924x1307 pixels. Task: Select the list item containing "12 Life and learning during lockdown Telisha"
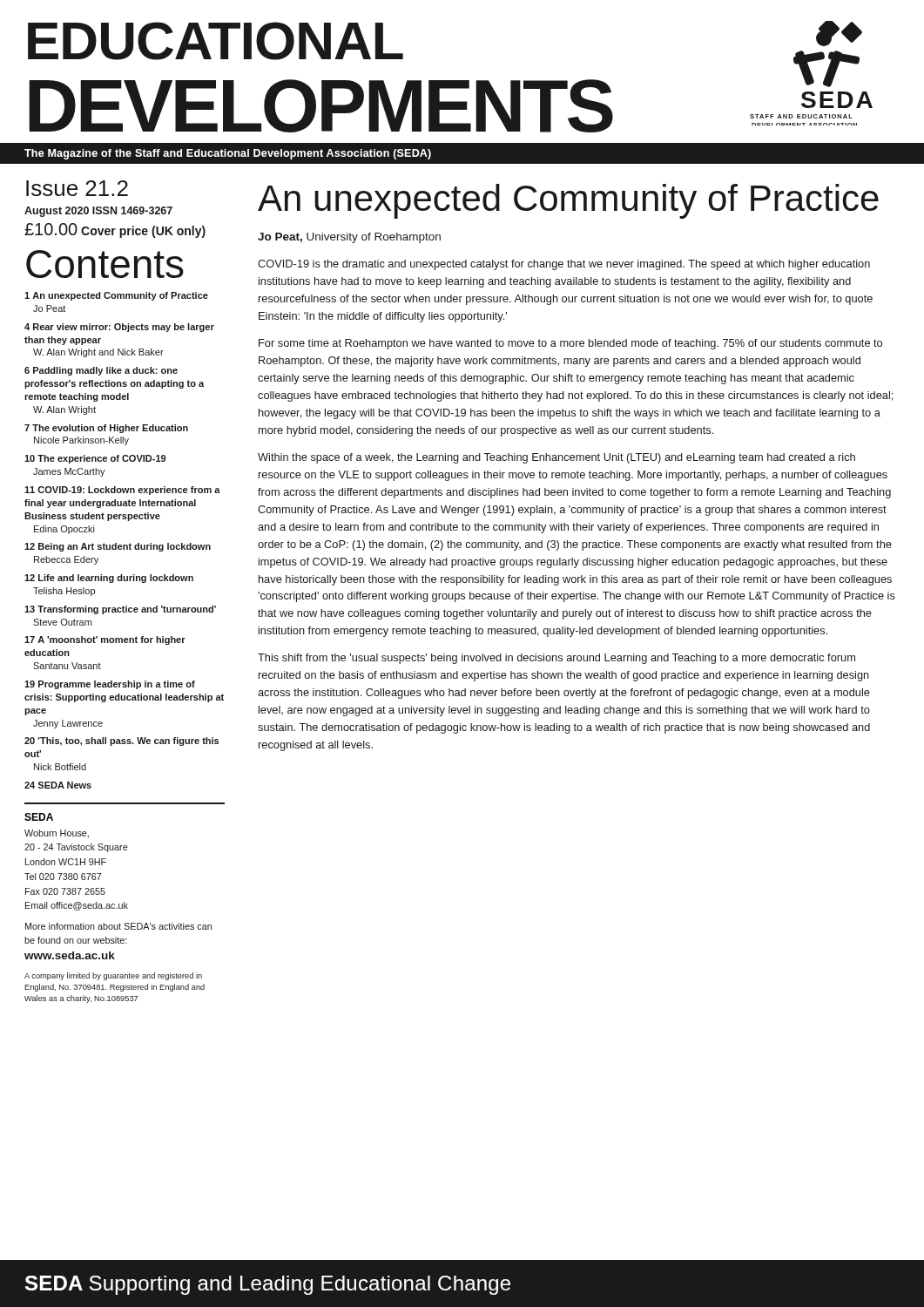125,585
